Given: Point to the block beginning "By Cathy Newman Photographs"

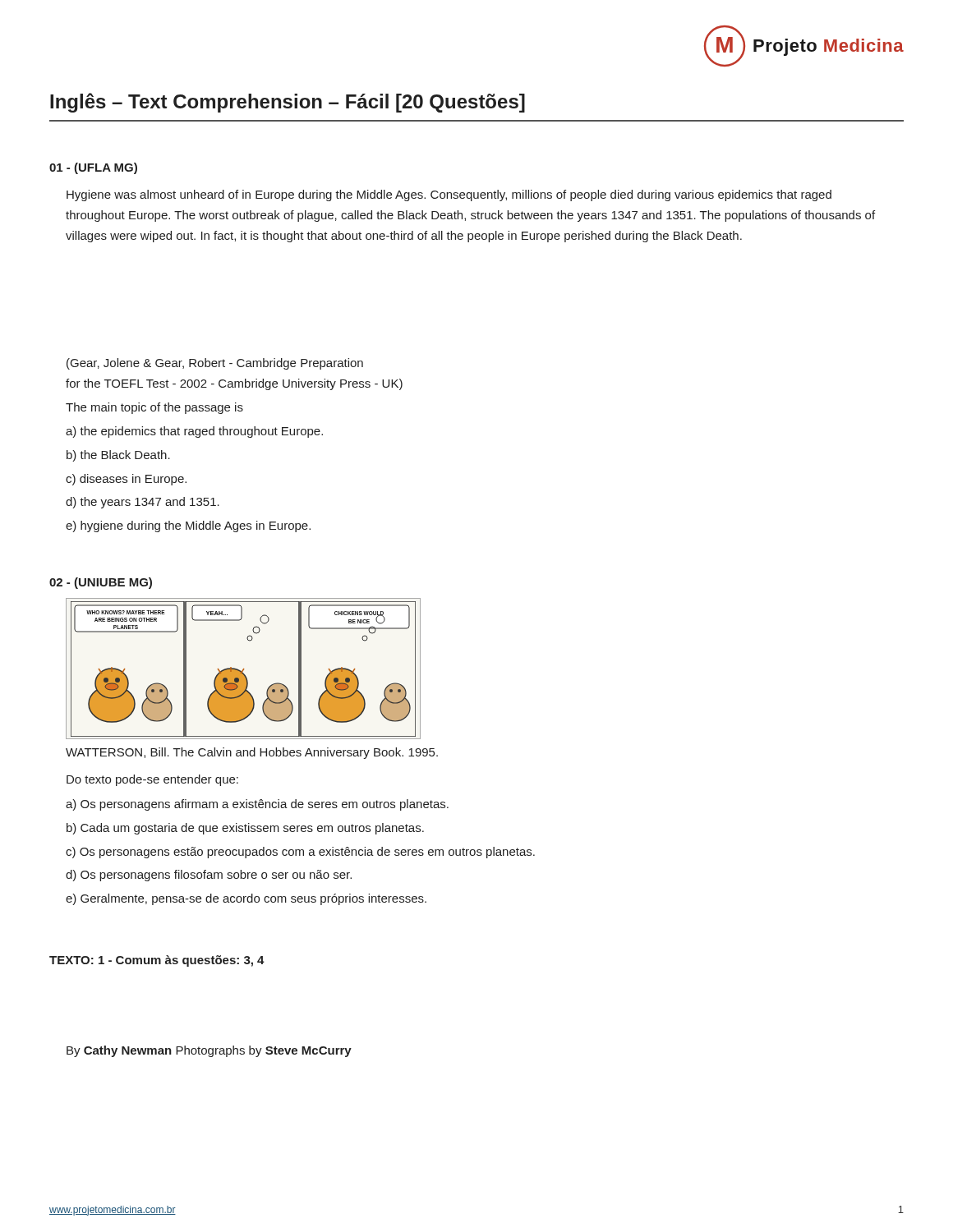Looking at the screenshot, I should coord(209,1050).
